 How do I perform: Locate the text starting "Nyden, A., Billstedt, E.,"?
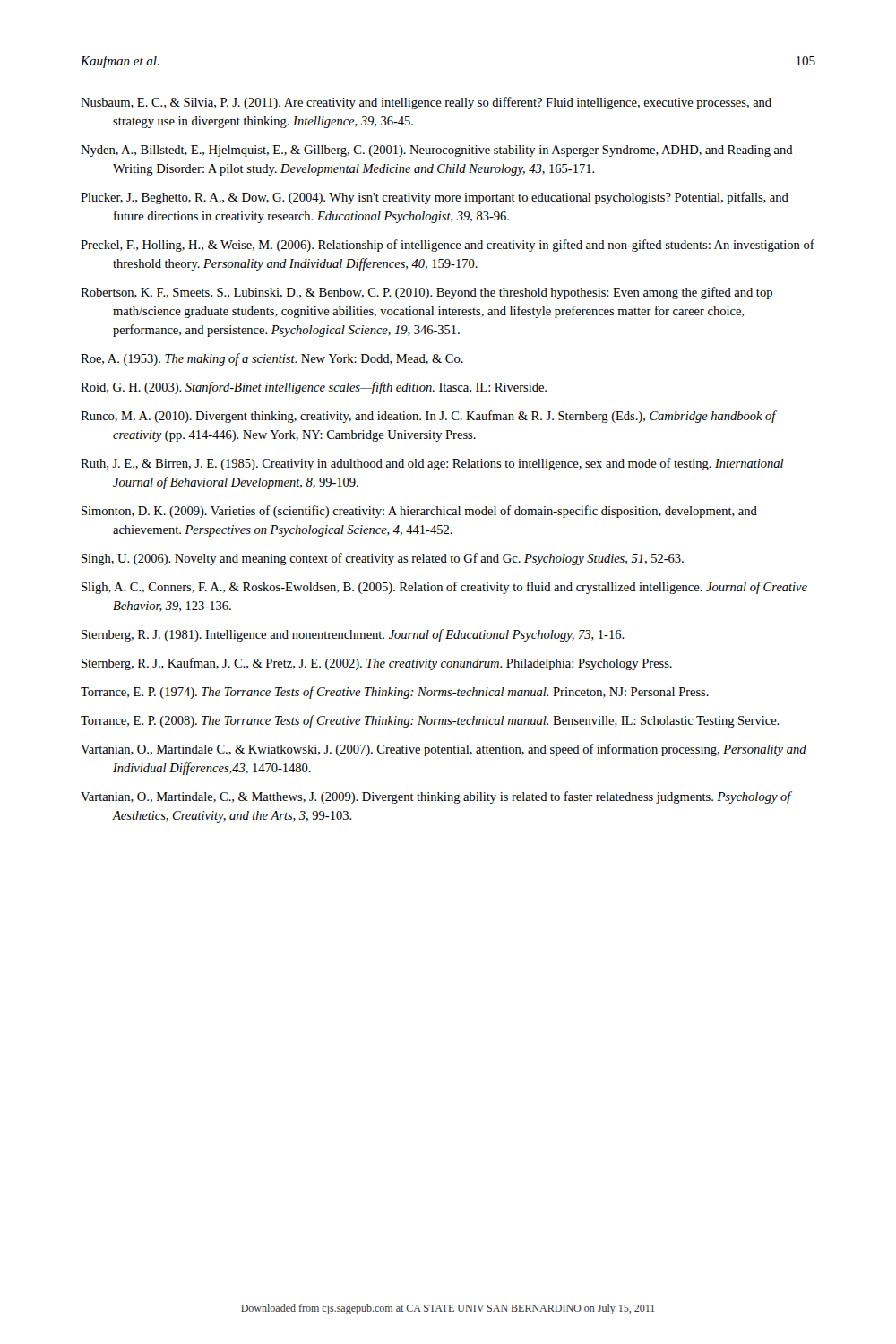tap(437, 159)
